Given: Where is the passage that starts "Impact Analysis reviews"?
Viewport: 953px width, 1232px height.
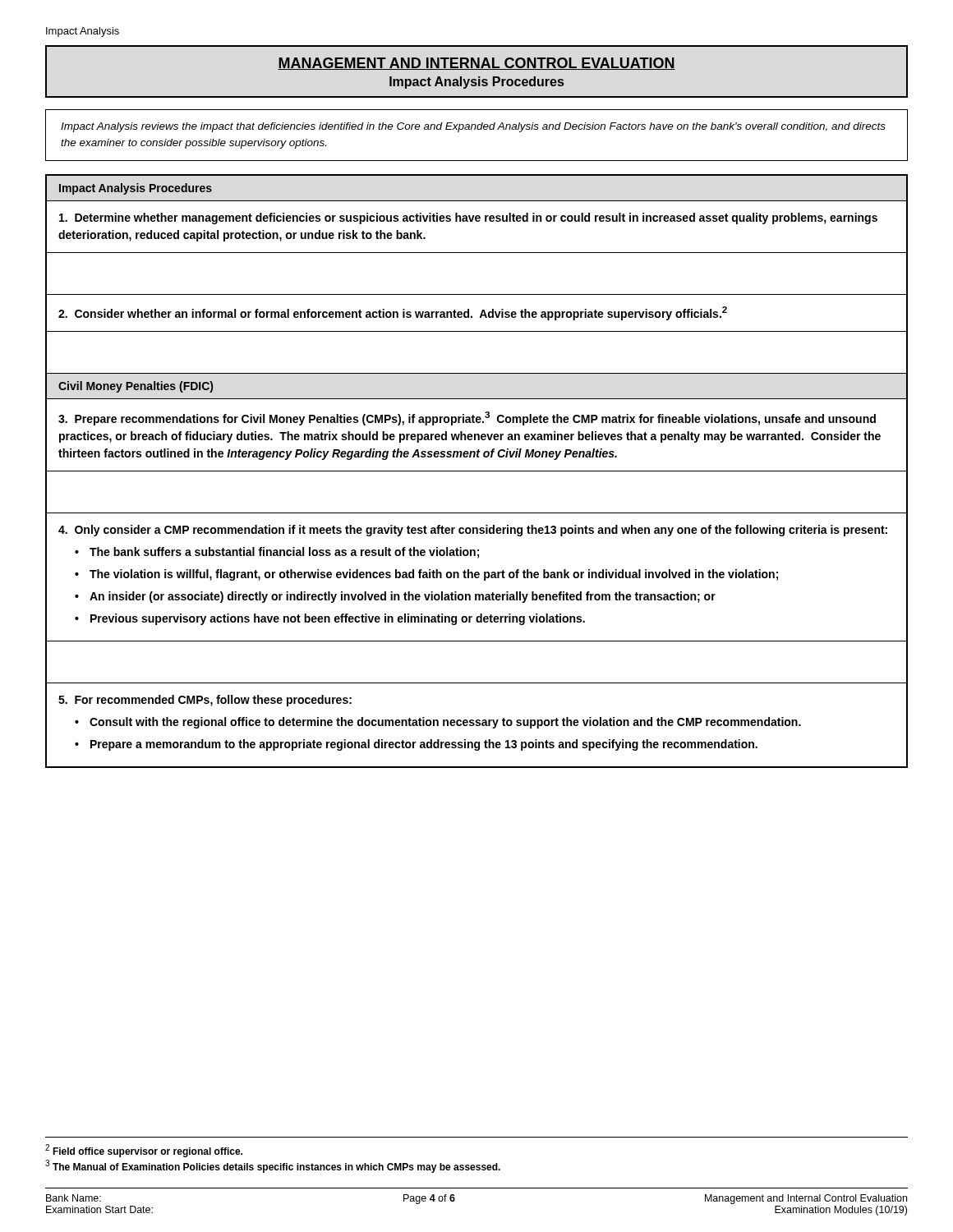Looking at the screenshot, I should click(473, 134).
